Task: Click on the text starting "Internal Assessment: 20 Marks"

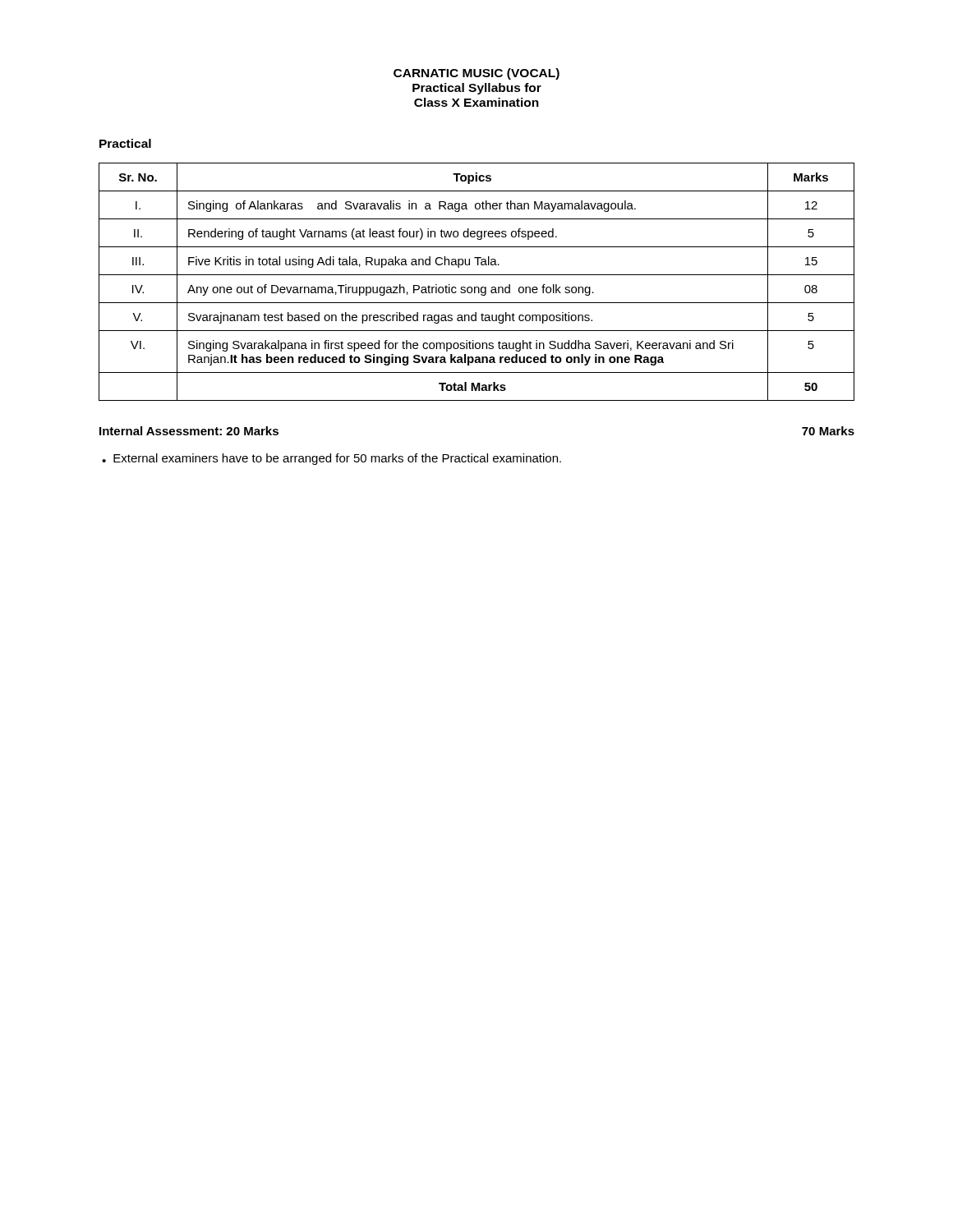Action: (x=189, y=431)
